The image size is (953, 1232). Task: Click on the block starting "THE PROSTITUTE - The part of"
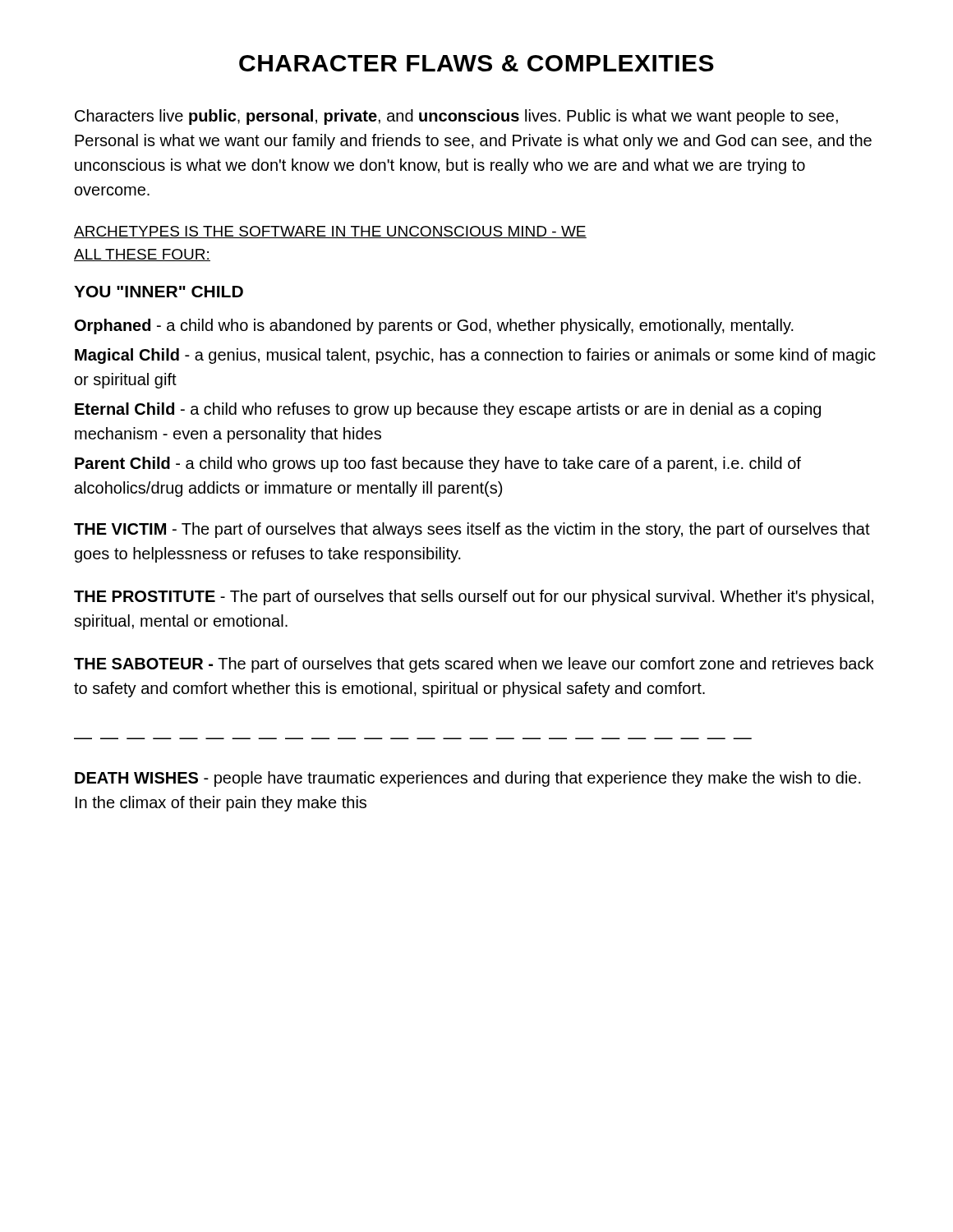[474, 608]
